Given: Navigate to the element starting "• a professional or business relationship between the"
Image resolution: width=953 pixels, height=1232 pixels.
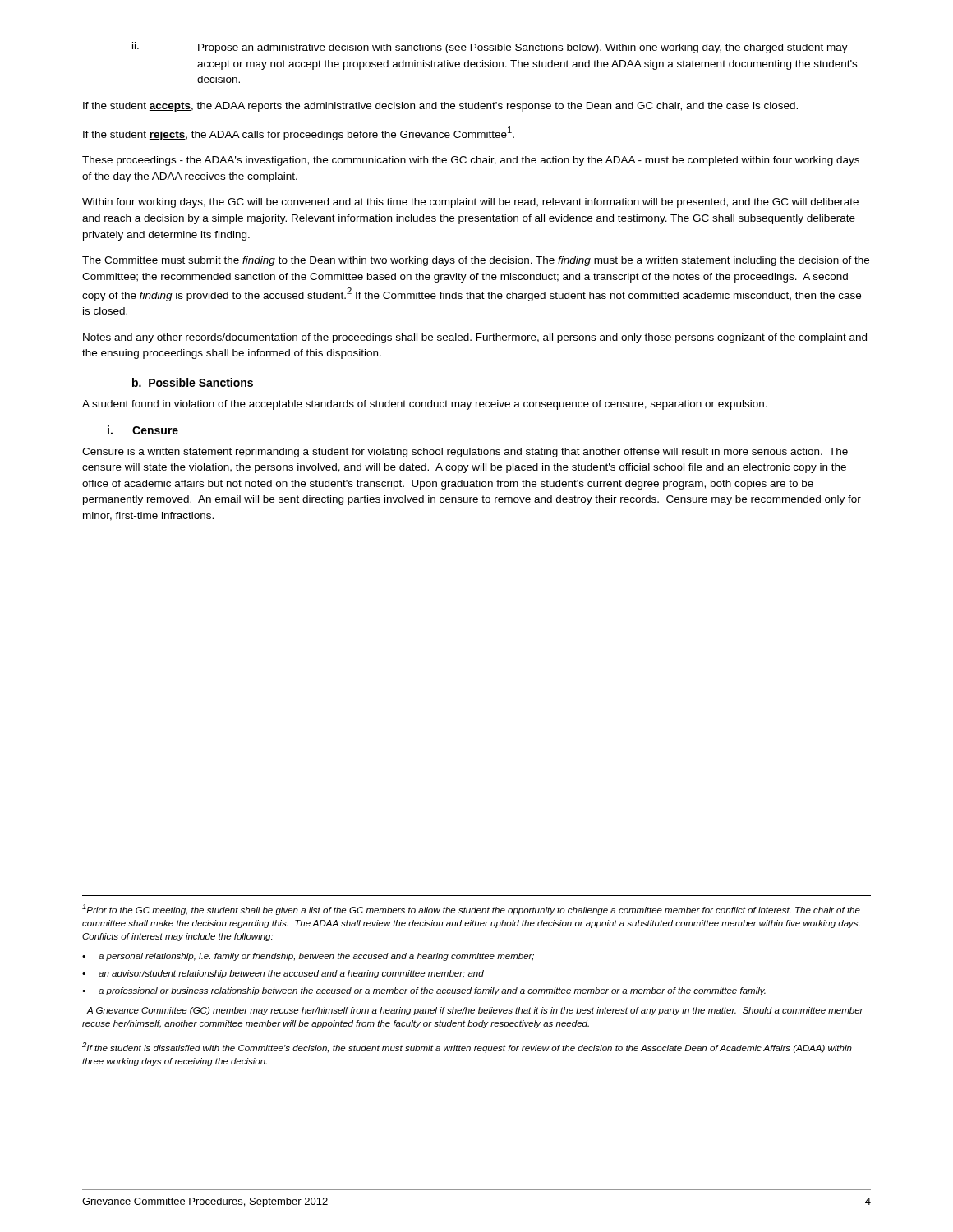Looking at the screenshot, I should pos(476,991).
